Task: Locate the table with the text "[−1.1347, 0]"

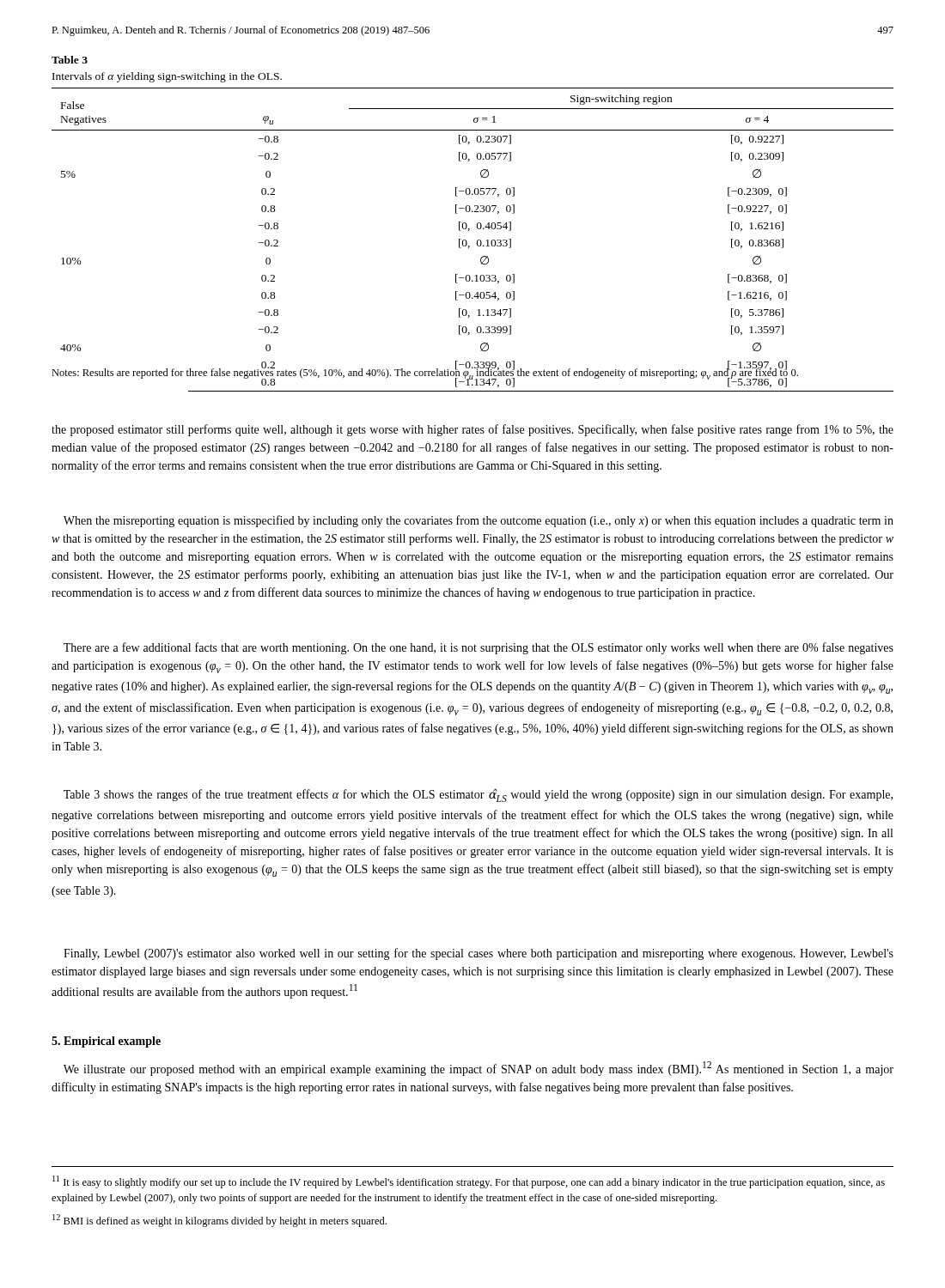Action: point(472,222)
